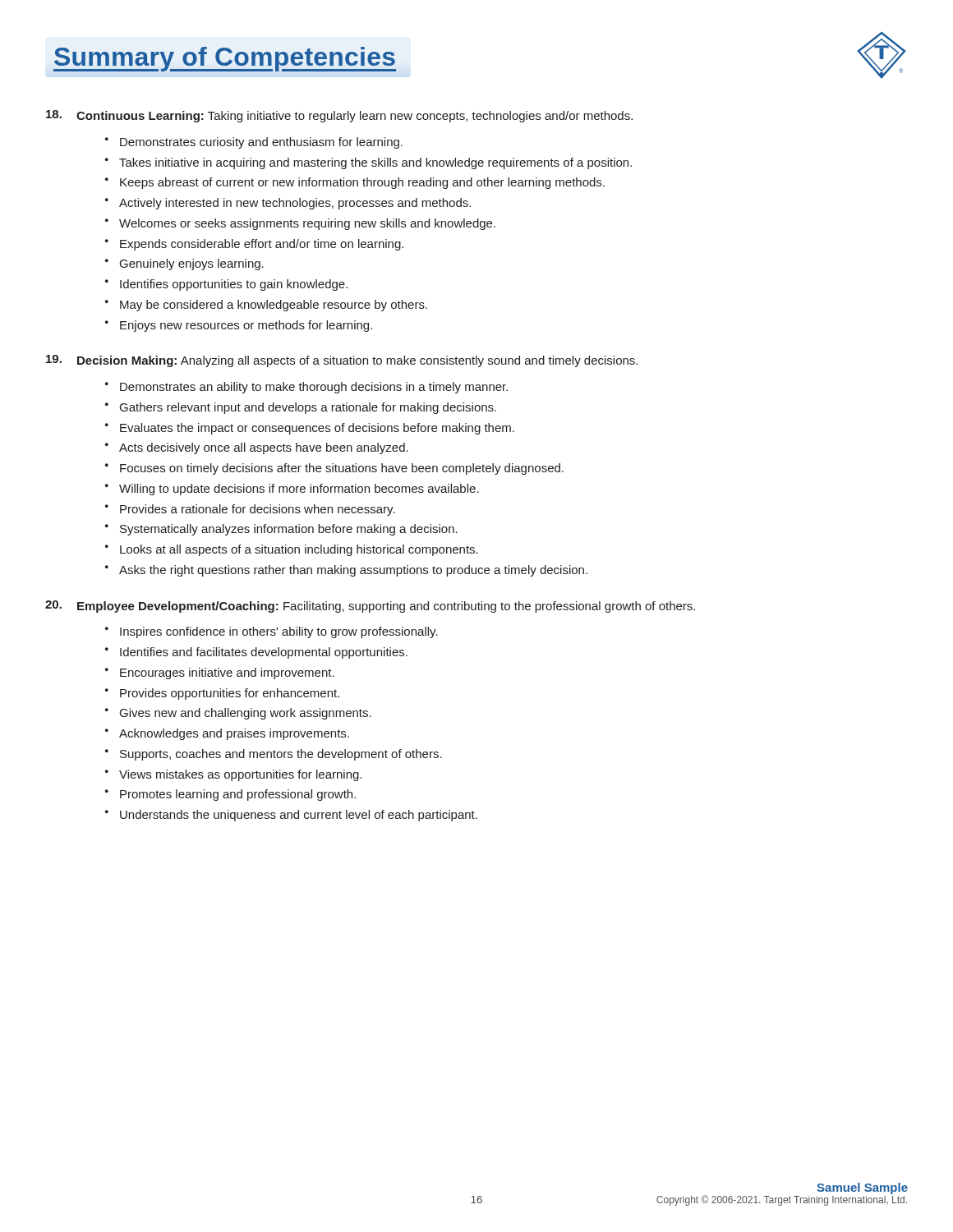Select the region starting "Welcomes or seeks assignments requiring"
Viewport: 953px width, 1232px height.
pos(308,223)
